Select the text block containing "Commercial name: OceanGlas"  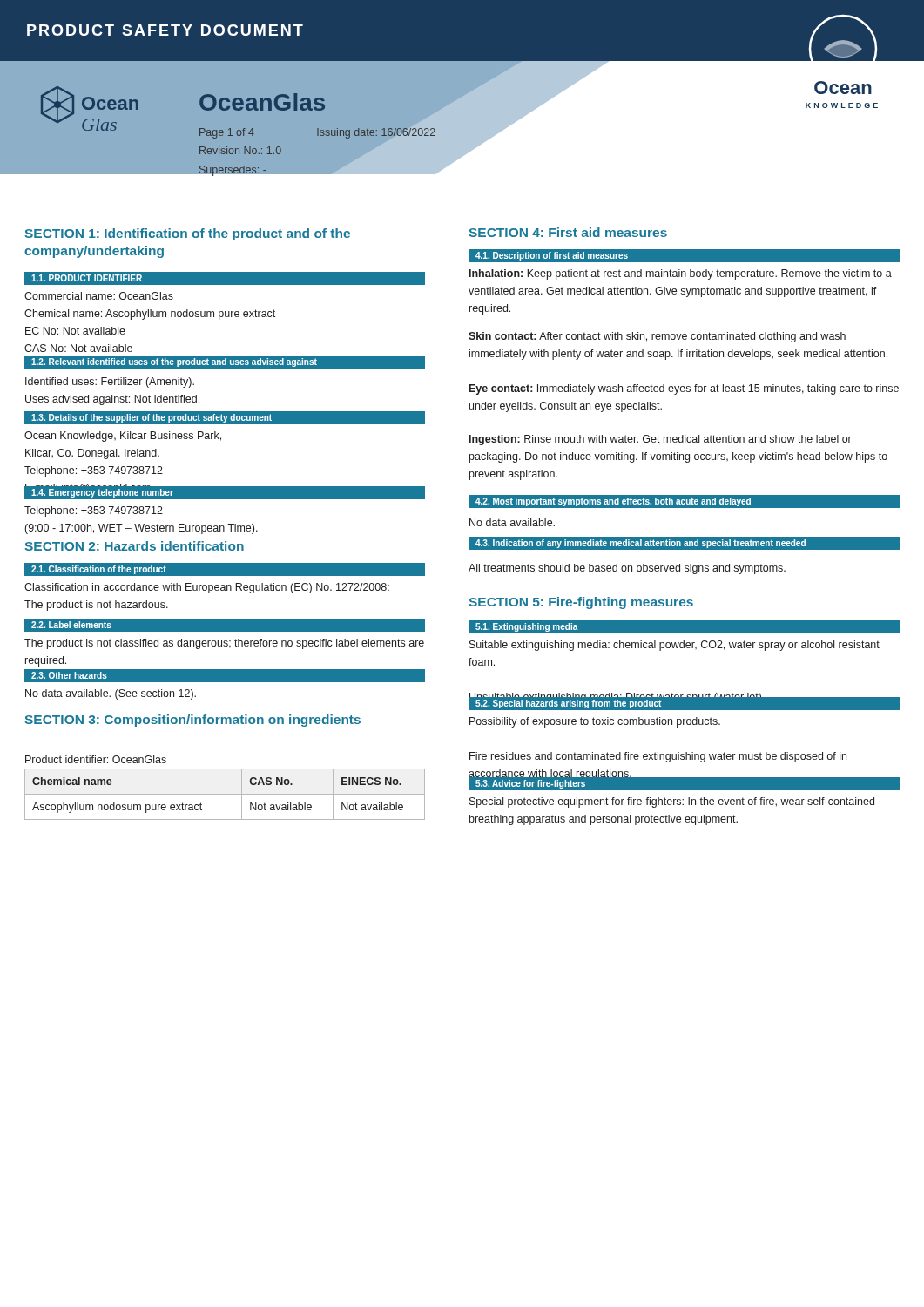coord(150,322)
